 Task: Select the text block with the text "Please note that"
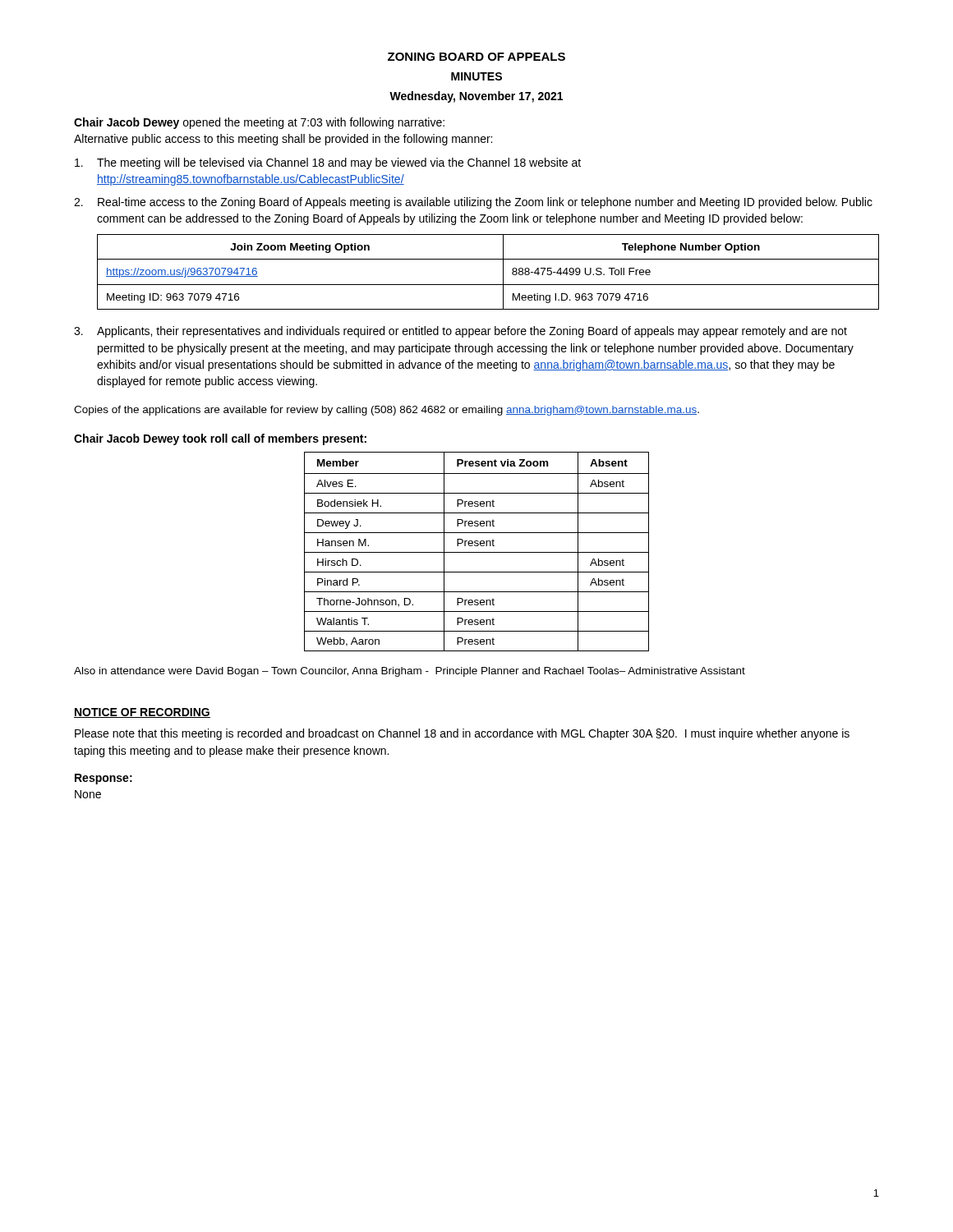[462, 742]
